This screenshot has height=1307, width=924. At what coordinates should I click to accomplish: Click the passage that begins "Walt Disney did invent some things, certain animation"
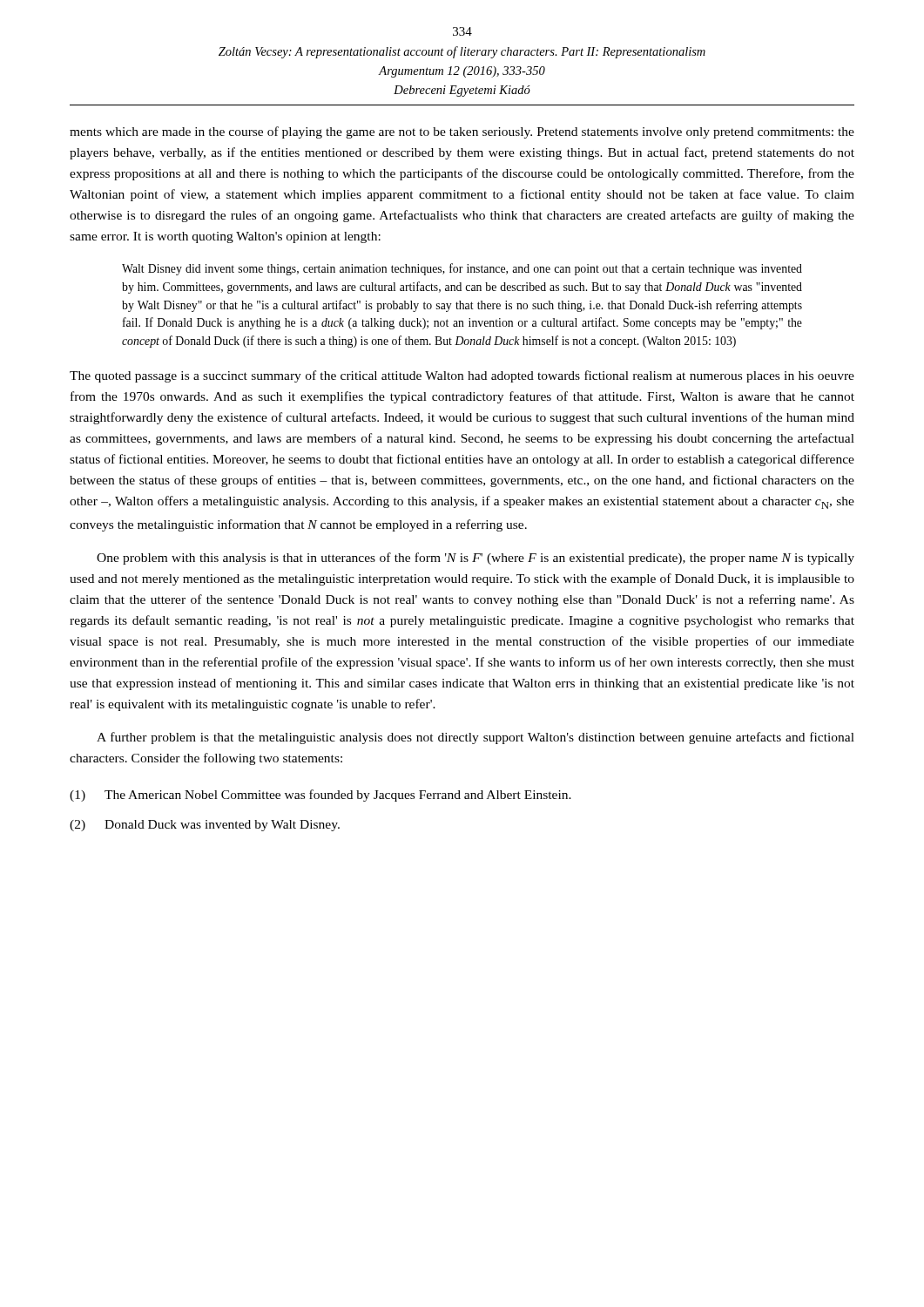[462, 305]
